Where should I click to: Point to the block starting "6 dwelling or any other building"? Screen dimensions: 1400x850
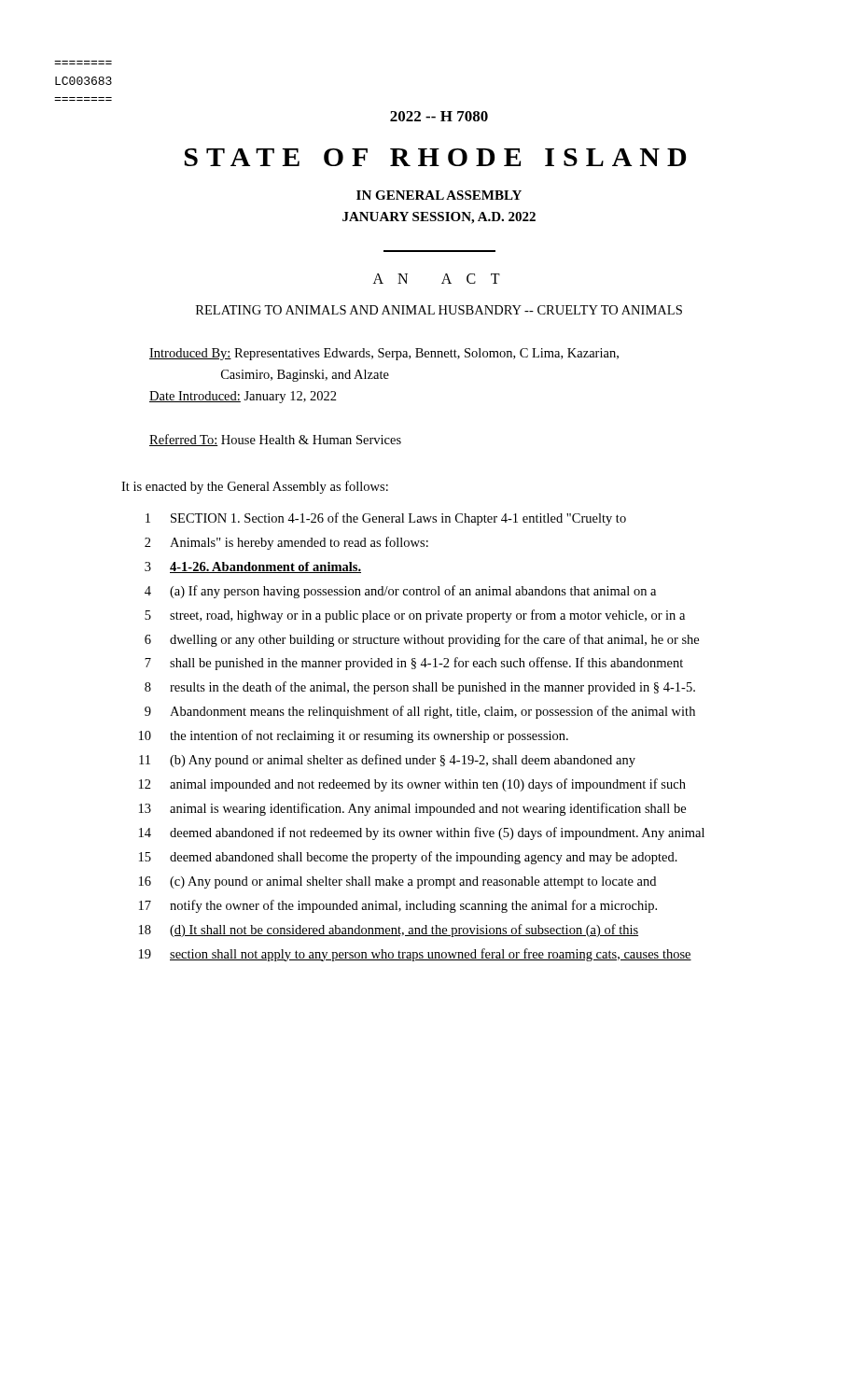(x=439, y=640)
